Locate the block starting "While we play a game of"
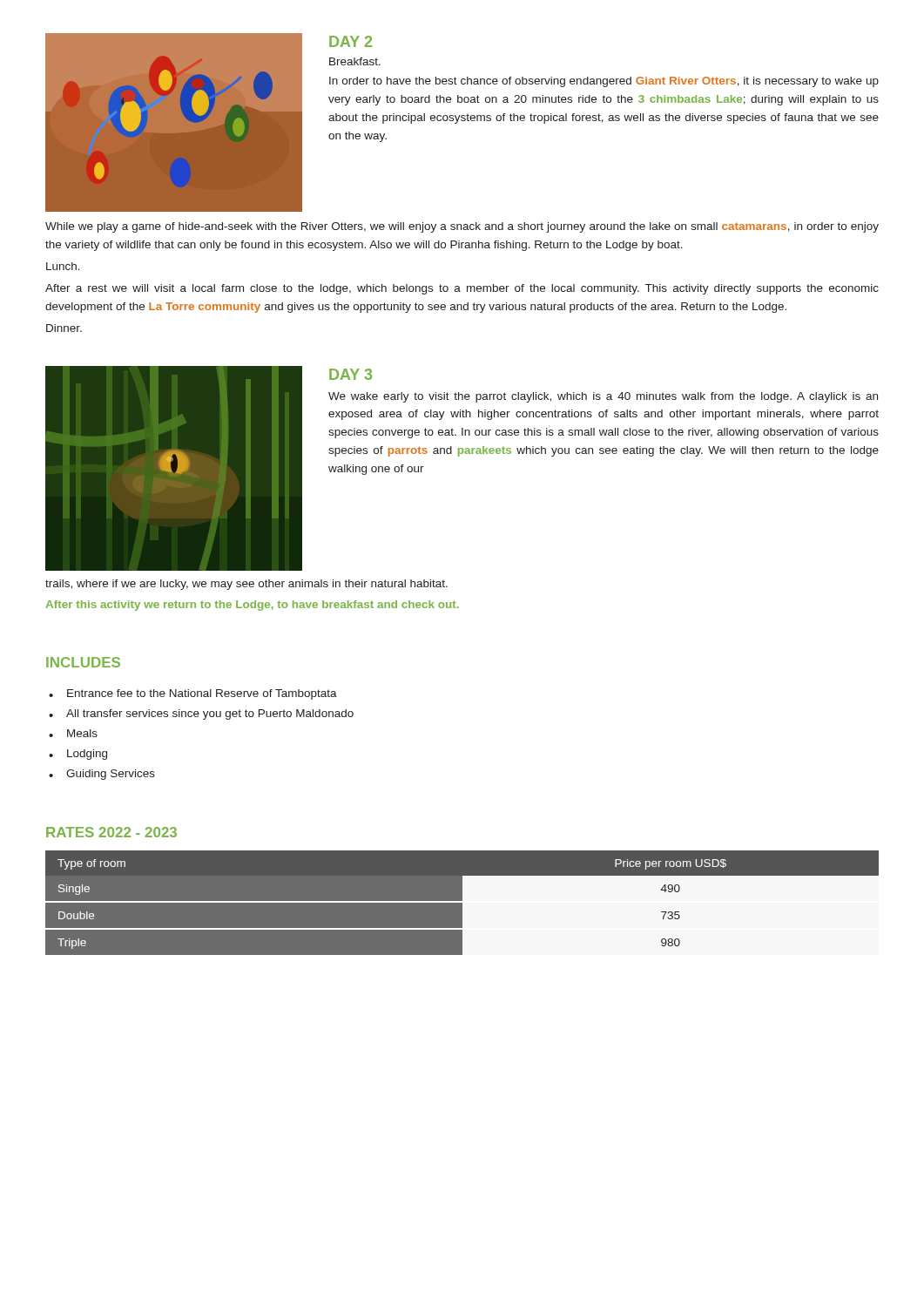 click(462, 235)
